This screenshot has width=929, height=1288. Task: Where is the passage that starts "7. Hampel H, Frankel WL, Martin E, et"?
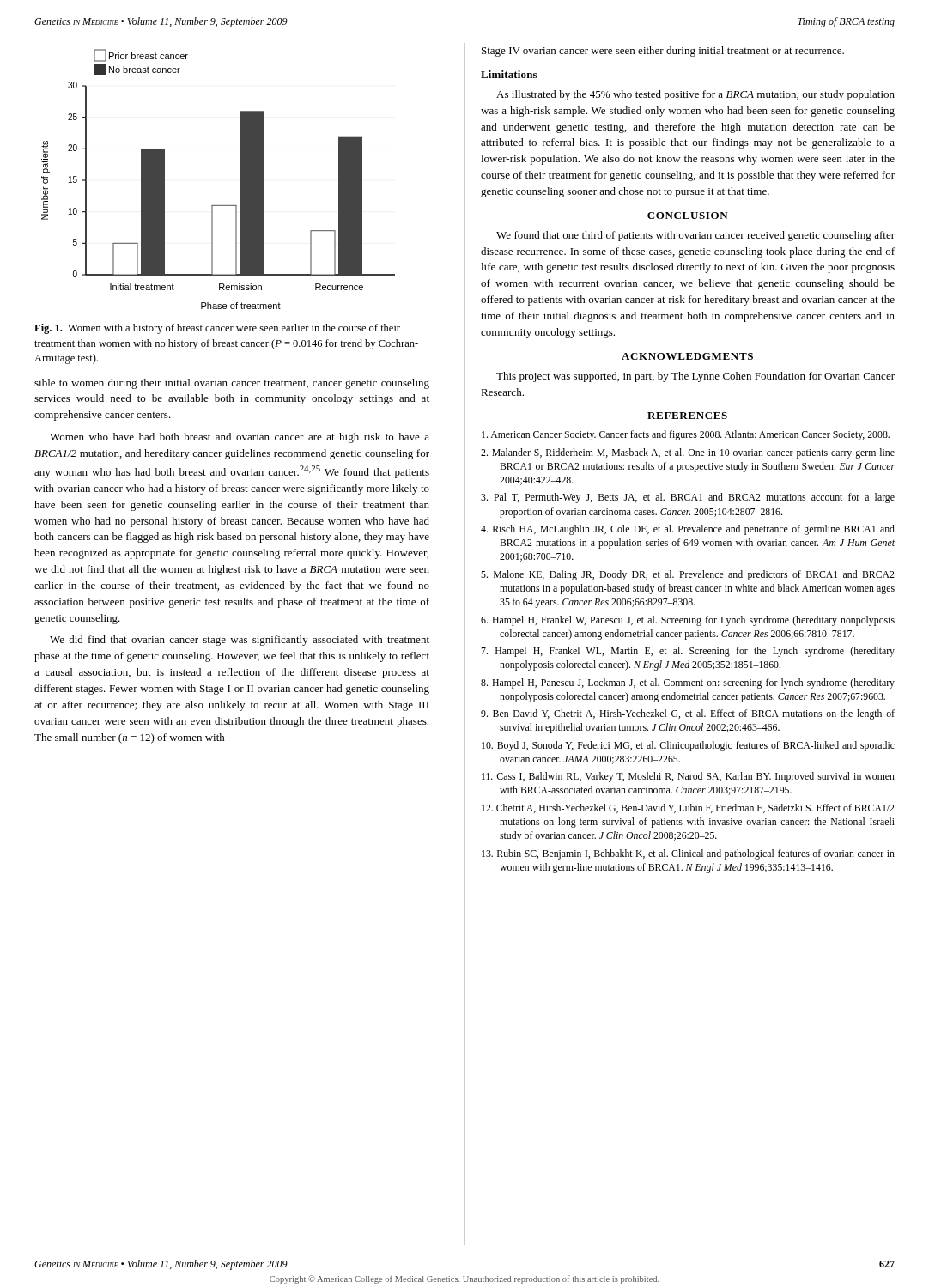tap(688, 658)
